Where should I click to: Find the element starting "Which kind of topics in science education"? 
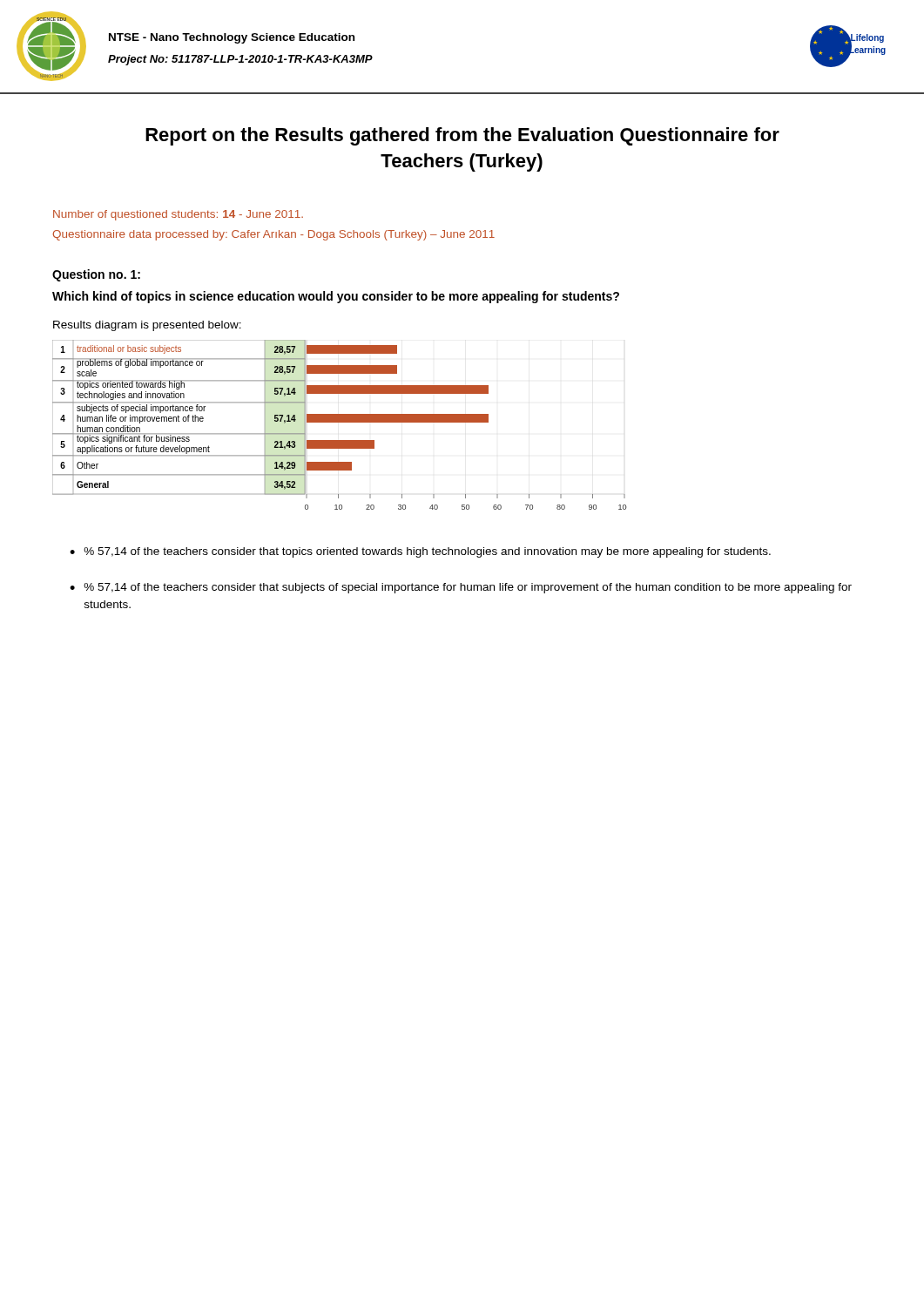(336, 296)
